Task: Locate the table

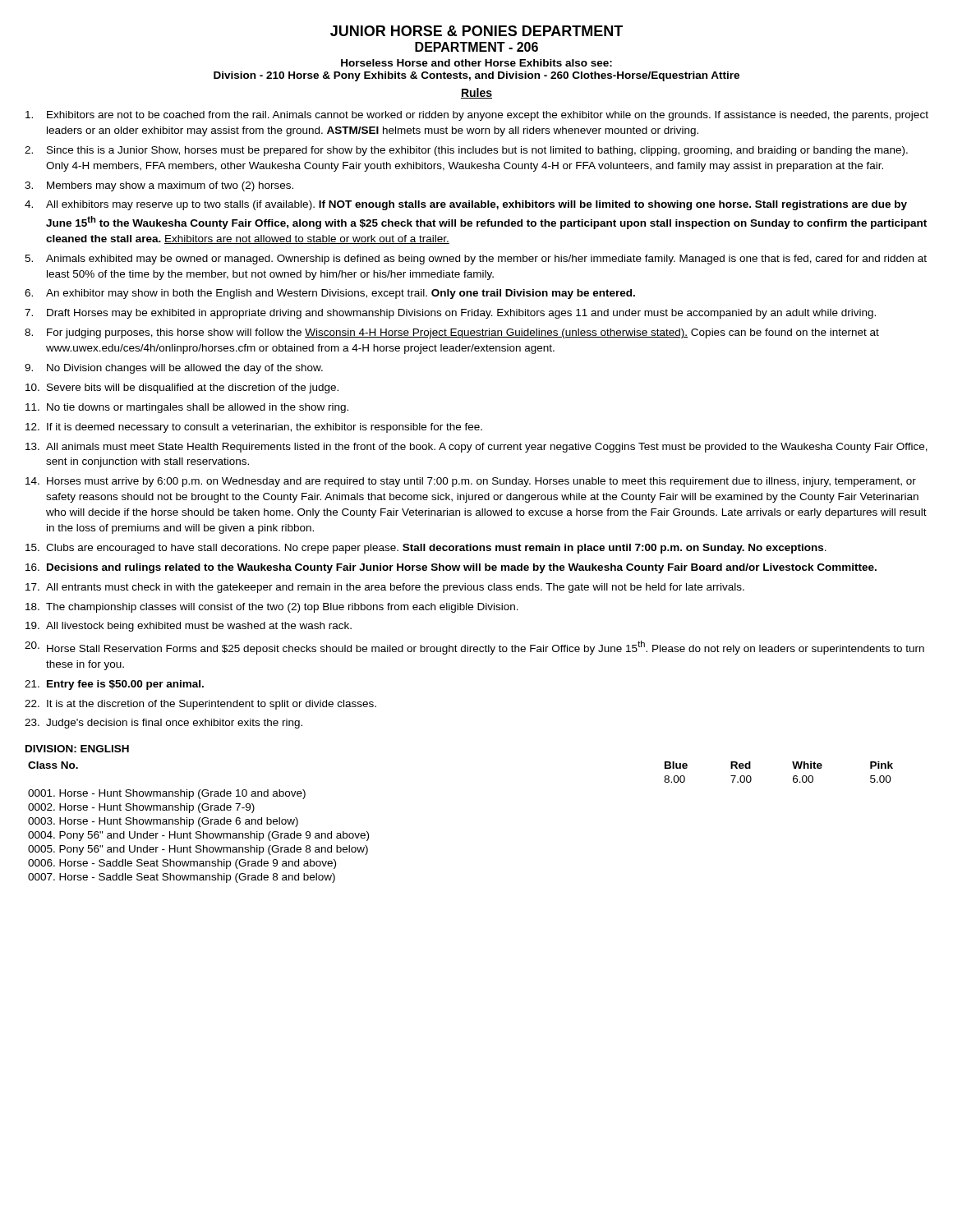Action: pos(476,821)
